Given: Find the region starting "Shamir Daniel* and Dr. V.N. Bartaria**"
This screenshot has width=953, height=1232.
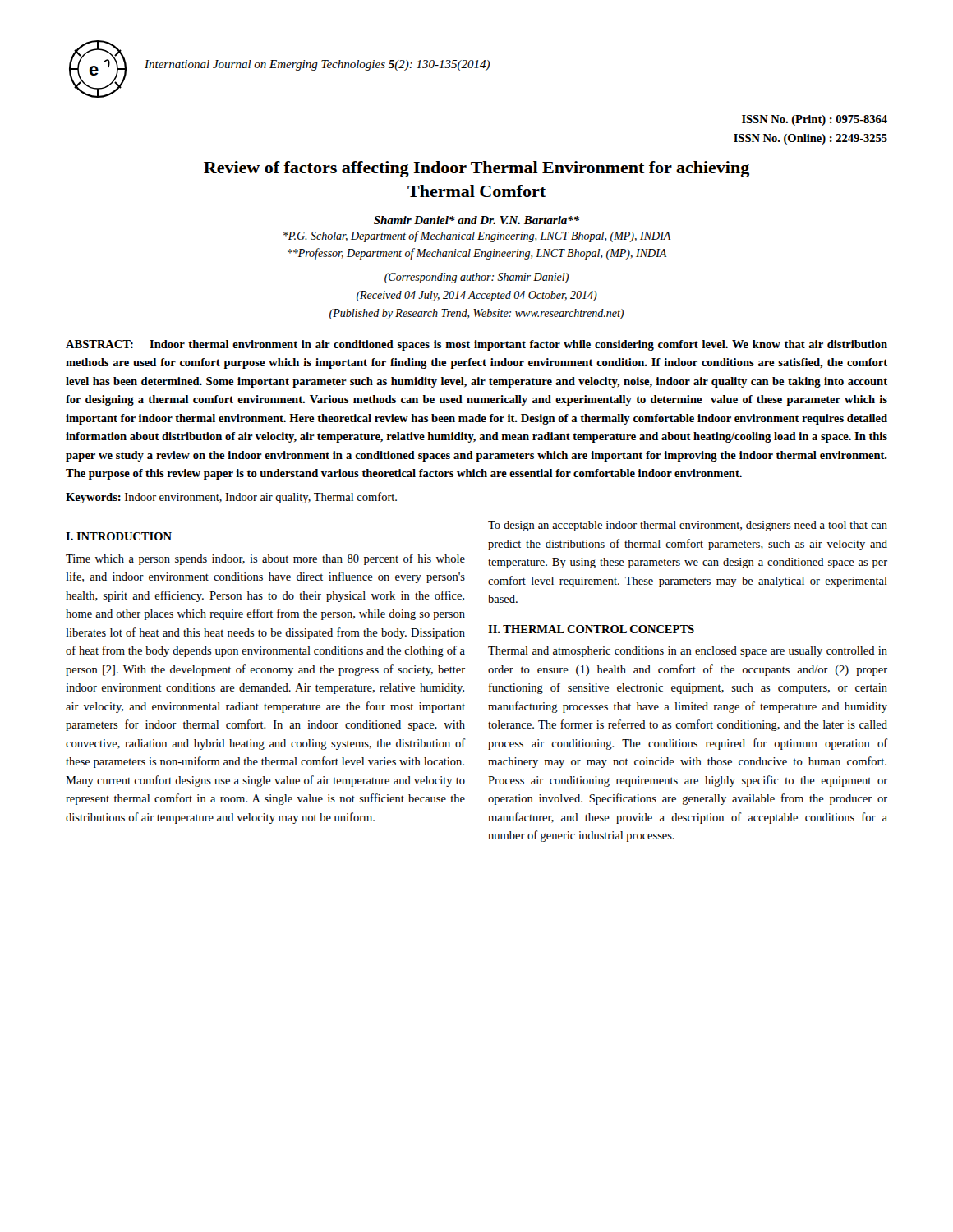Looking at the screenshot, I should click(x=476, y=220).
